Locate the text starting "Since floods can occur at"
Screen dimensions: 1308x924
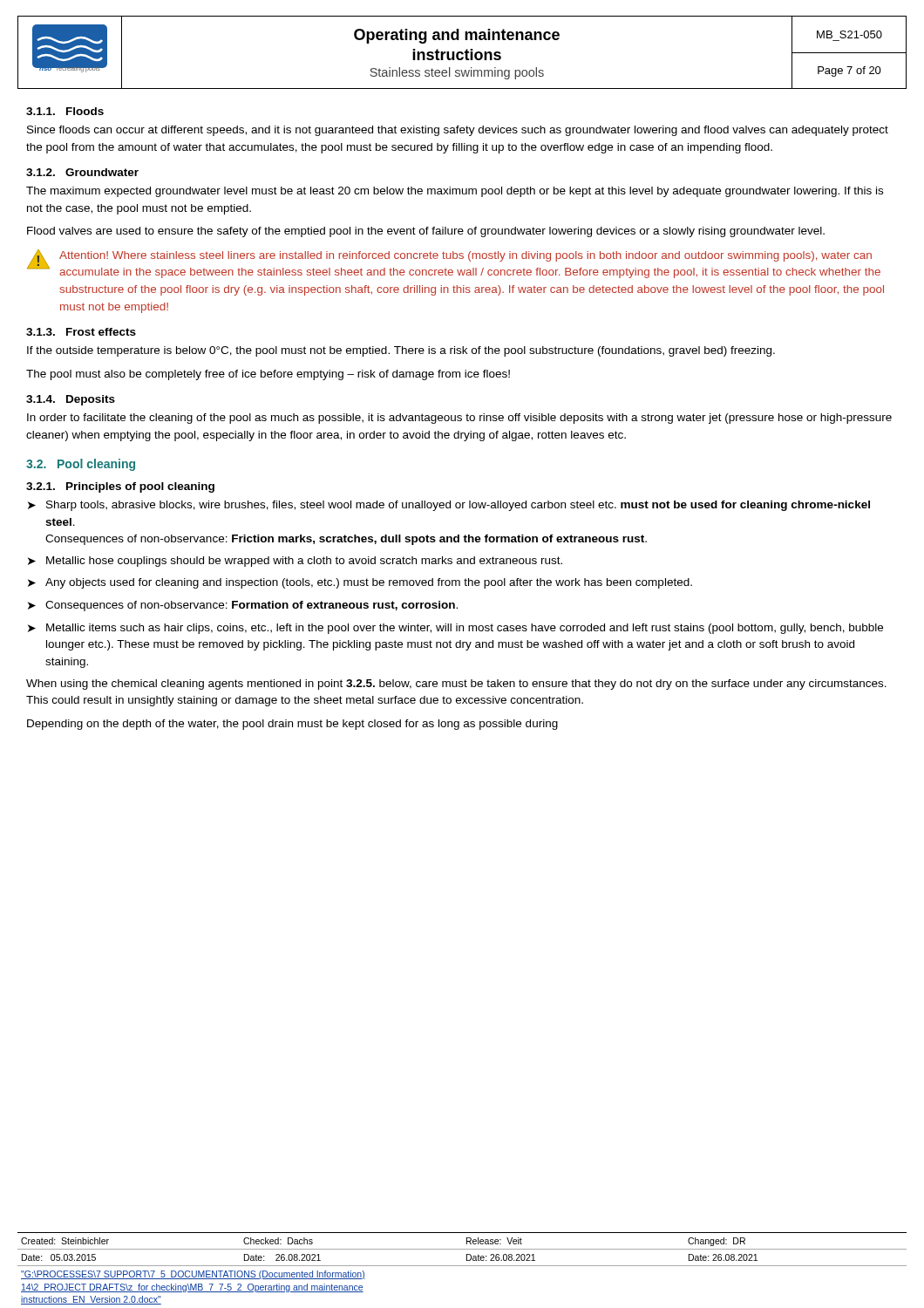coord(462,138)
